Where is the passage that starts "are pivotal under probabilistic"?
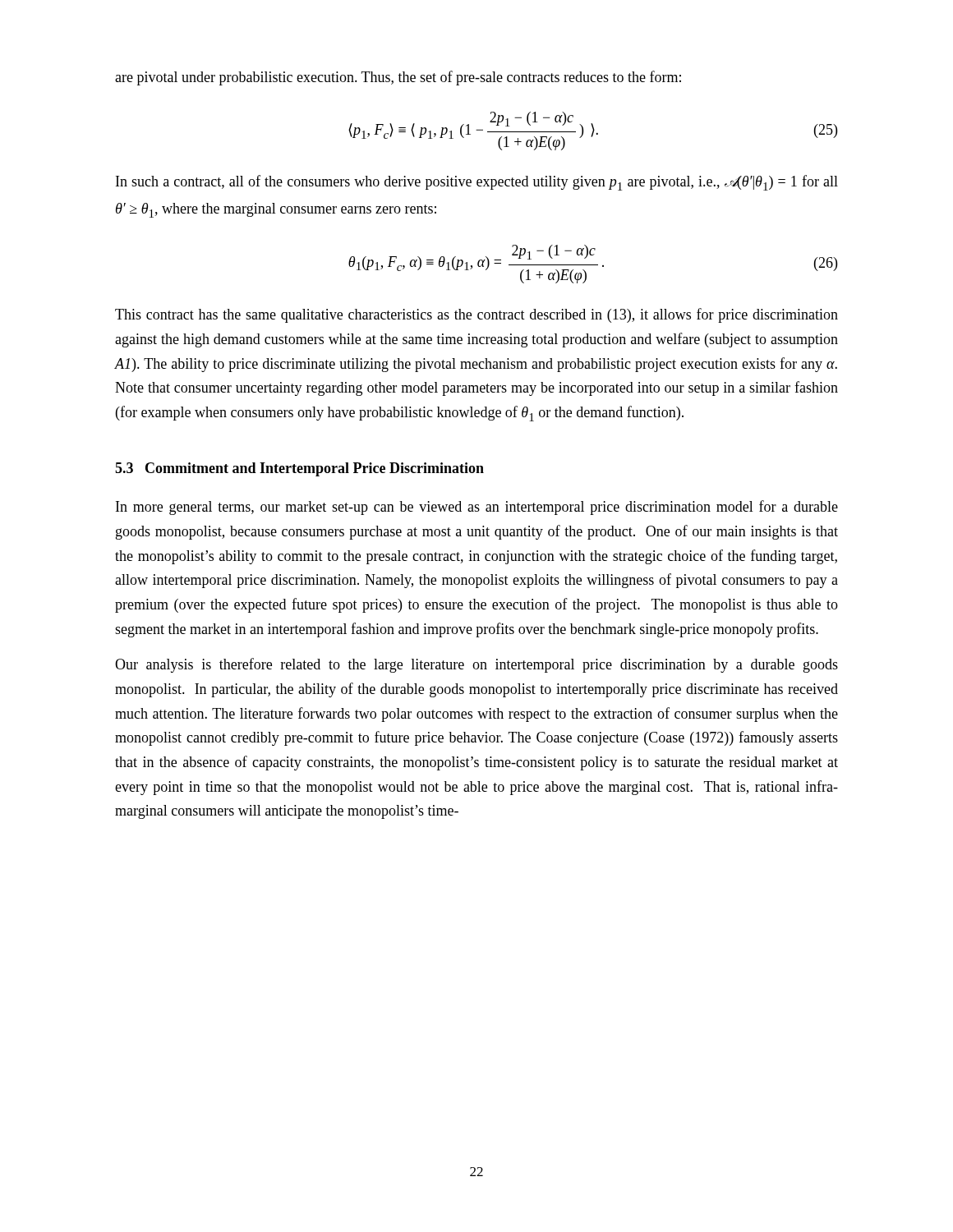The width and height of the screenshot is (953, 1232). coord(476,78)
